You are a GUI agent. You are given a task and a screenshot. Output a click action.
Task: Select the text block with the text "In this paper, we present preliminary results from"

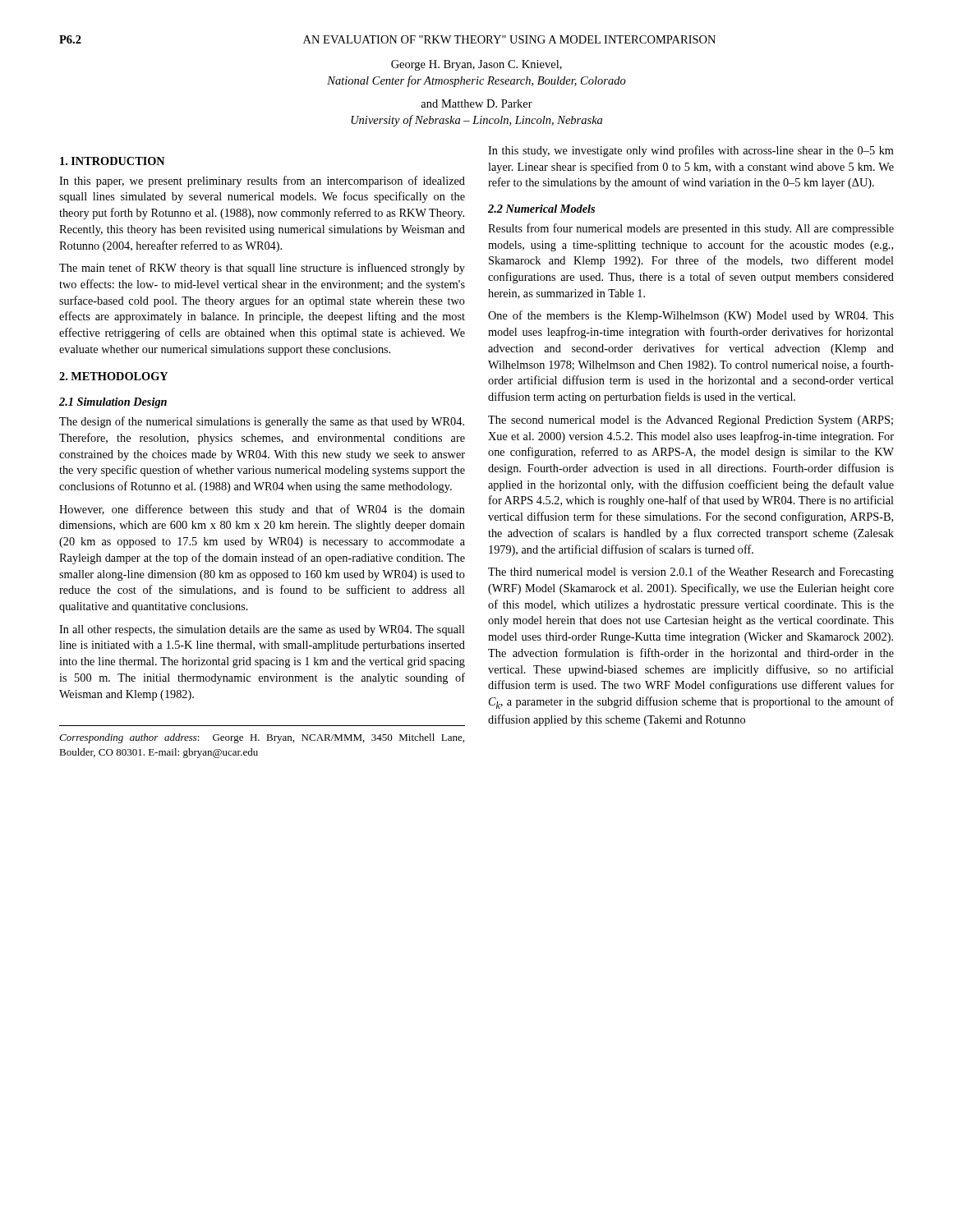[x=262, y=213]
